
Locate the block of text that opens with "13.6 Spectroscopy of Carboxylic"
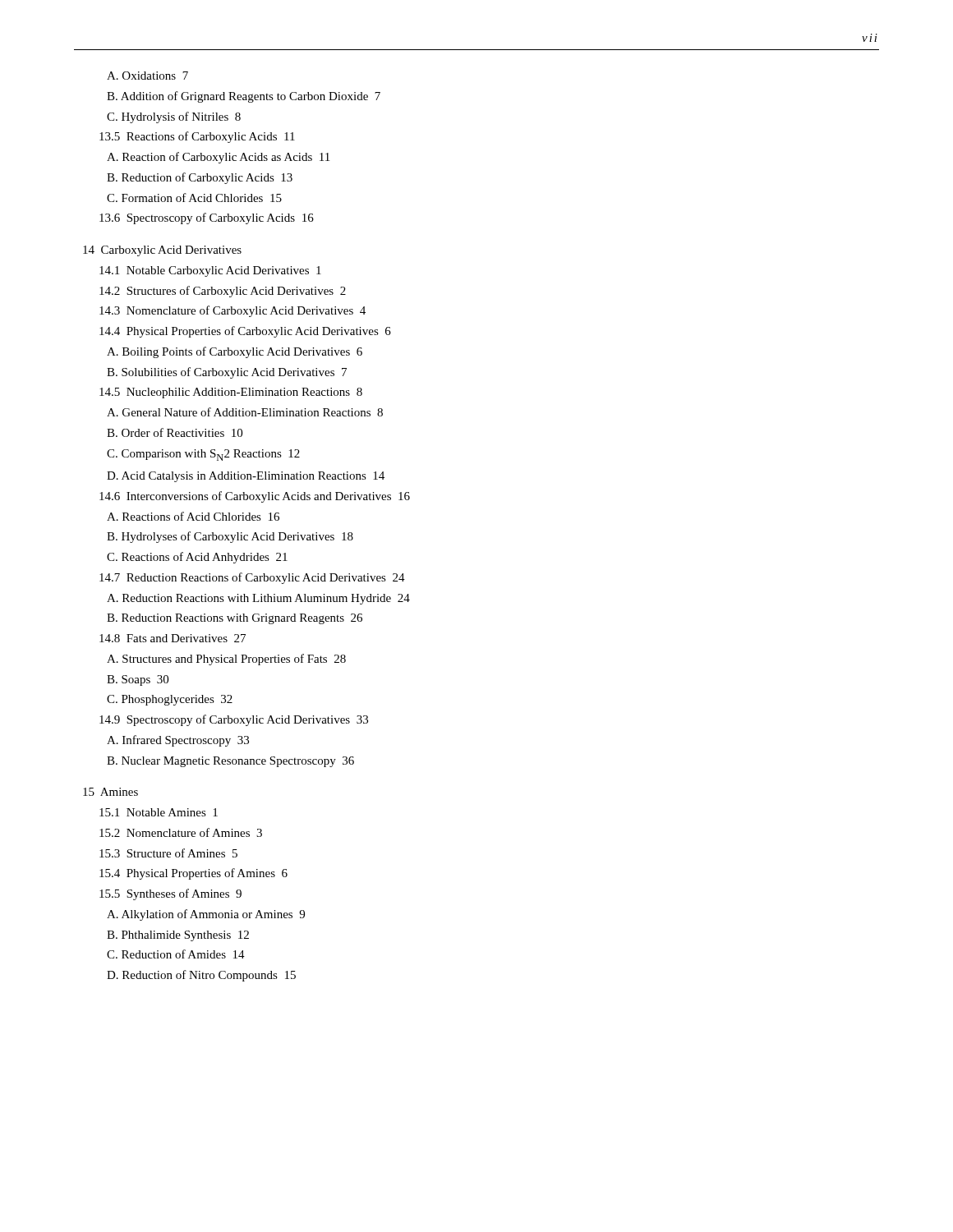(x=206, y=218)
